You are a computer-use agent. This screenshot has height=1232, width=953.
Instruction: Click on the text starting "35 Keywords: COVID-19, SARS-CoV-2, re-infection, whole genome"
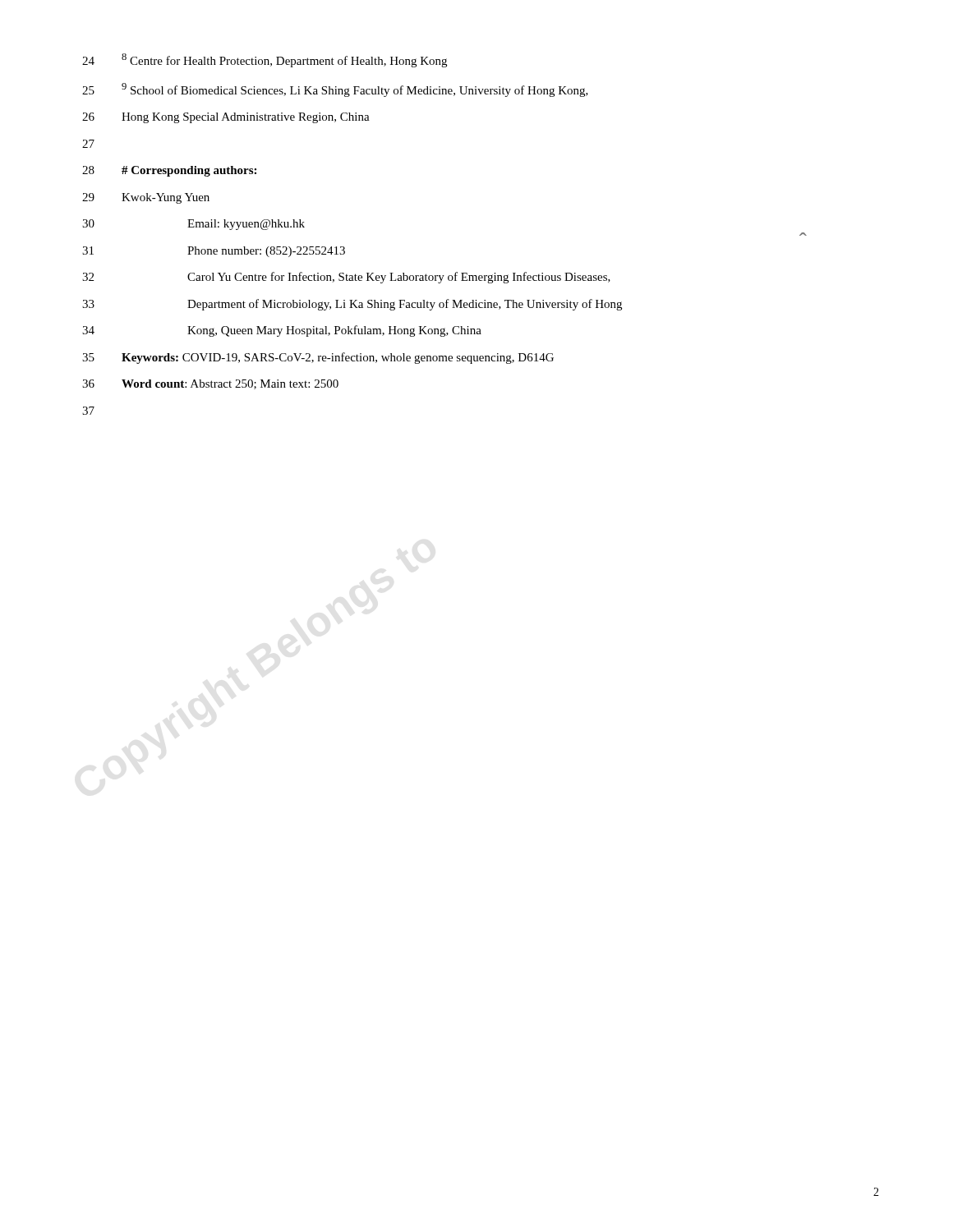point(481,357)
